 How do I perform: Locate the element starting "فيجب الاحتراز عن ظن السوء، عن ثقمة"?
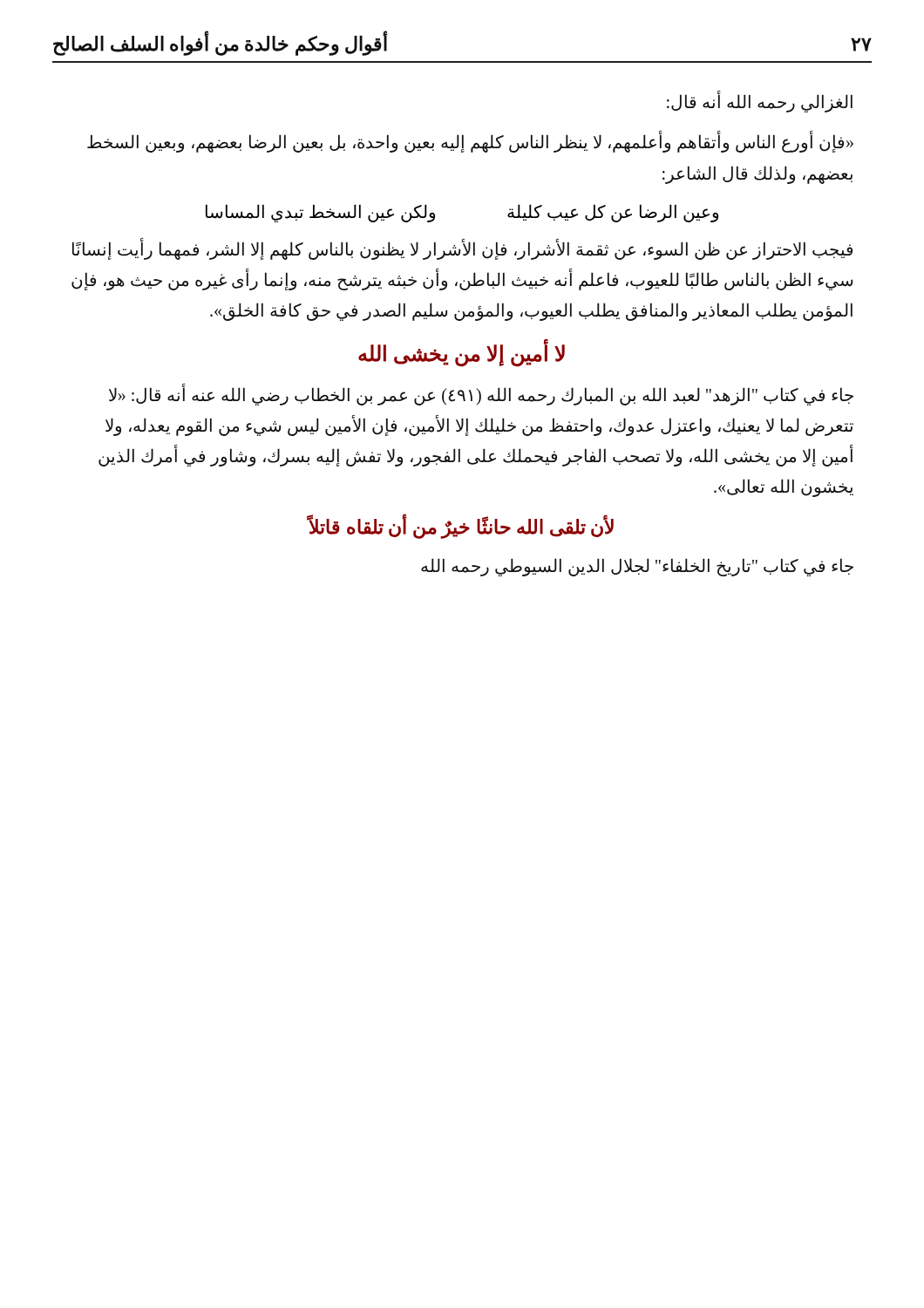462,280
